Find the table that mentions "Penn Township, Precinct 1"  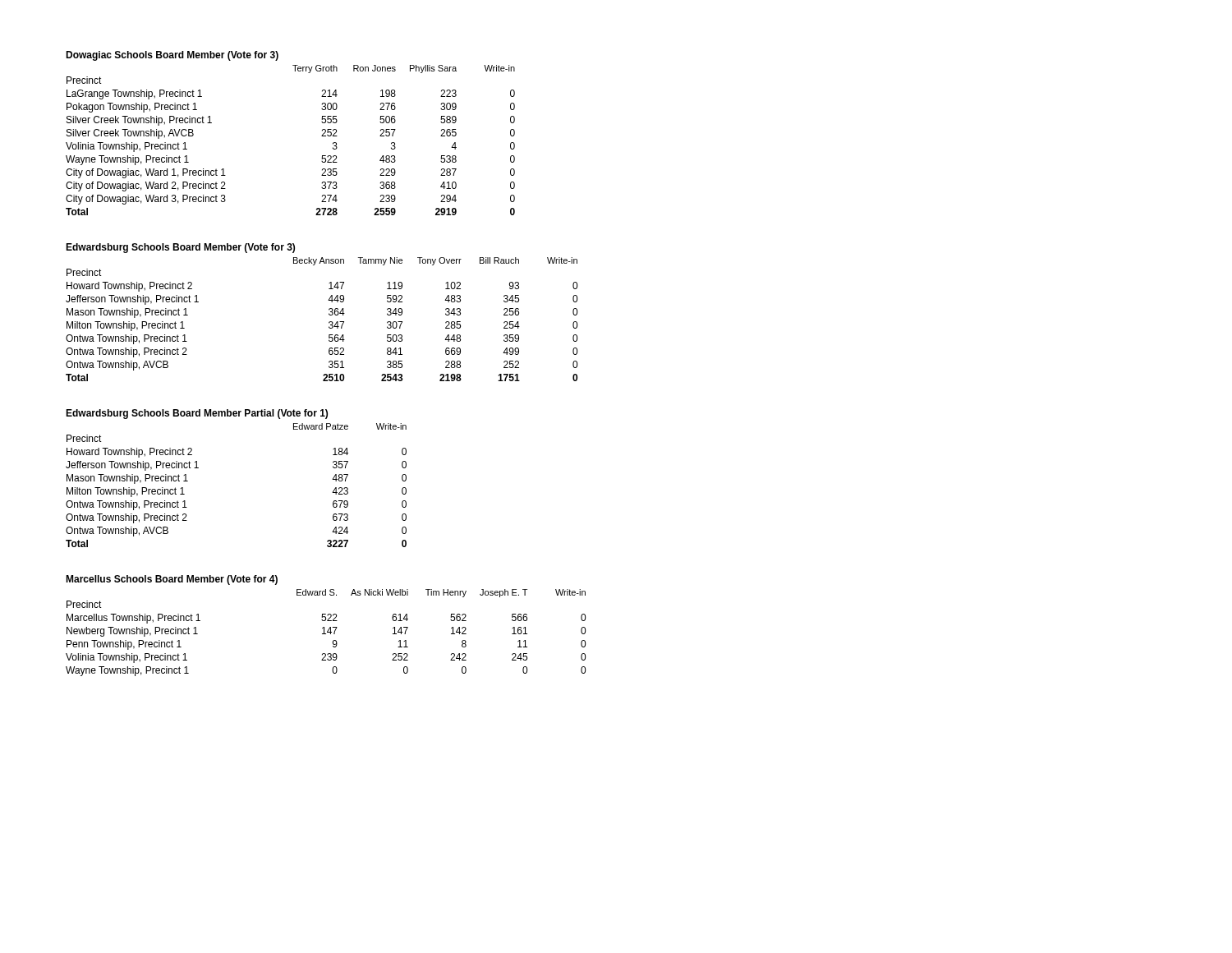(616, 632)
